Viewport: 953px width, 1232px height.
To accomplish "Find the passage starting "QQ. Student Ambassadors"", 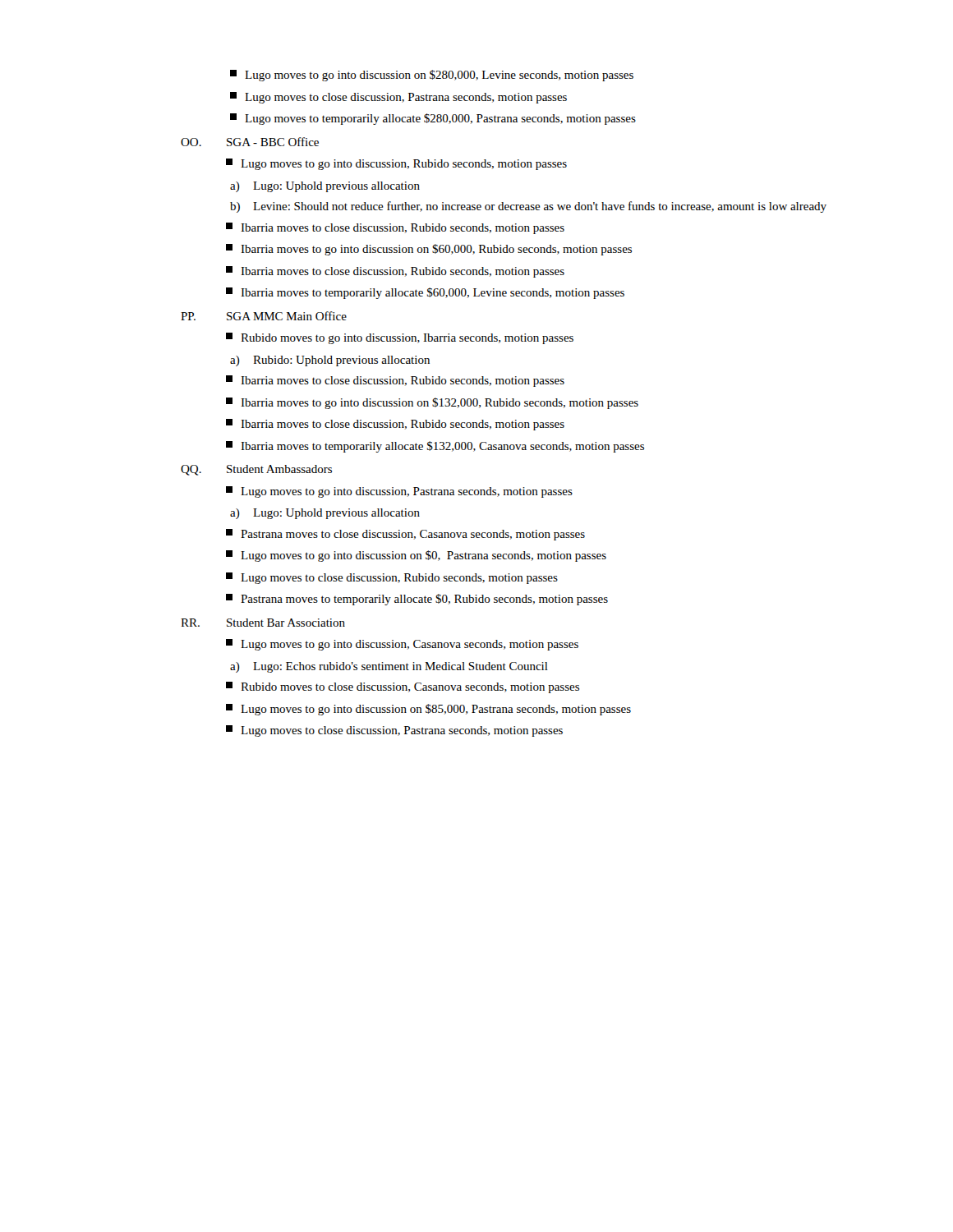I will tap(256, 470).
